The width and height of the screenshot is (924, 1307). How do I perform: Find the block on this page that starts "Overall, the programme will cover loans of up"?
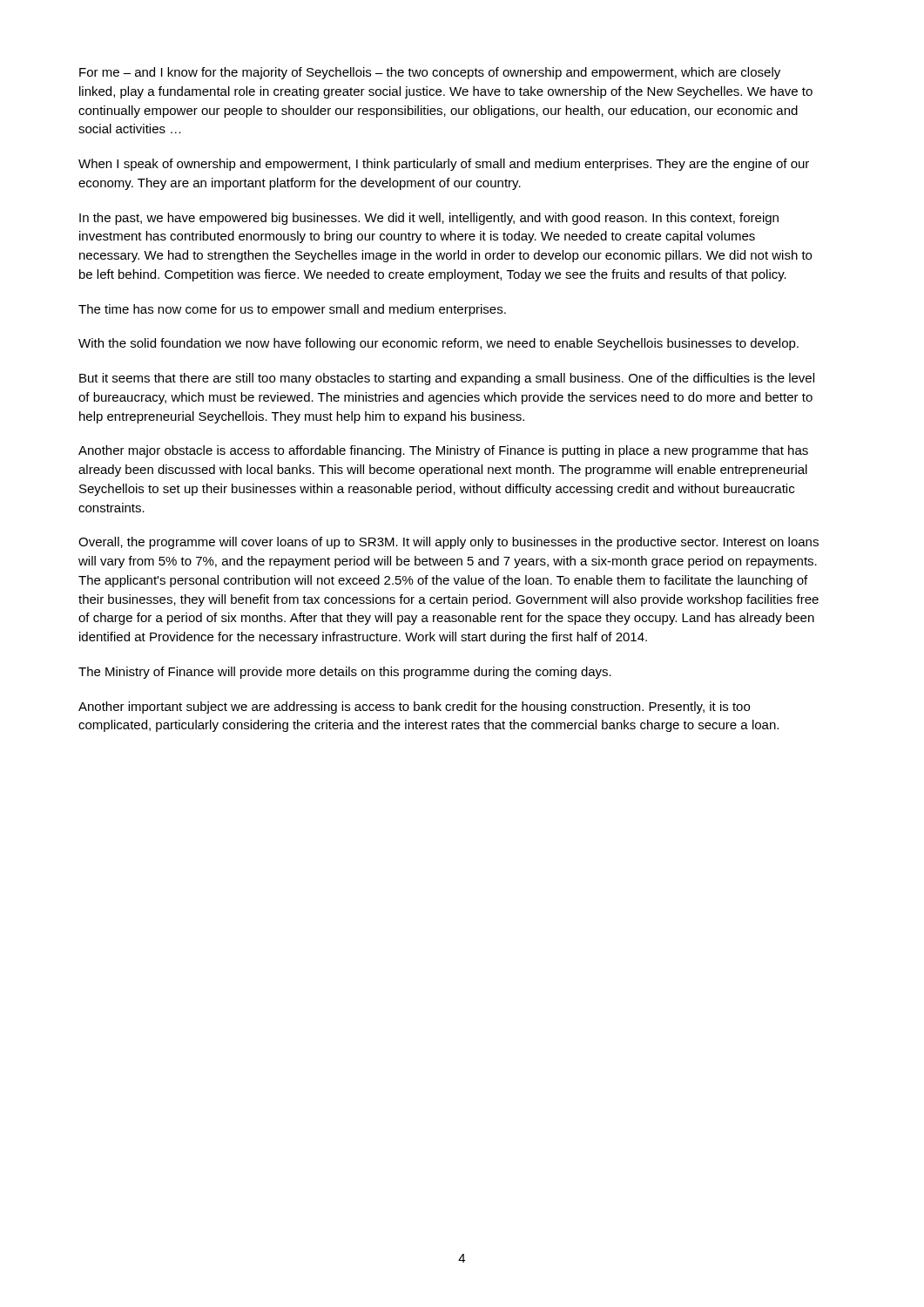click(x=449, y=589)
